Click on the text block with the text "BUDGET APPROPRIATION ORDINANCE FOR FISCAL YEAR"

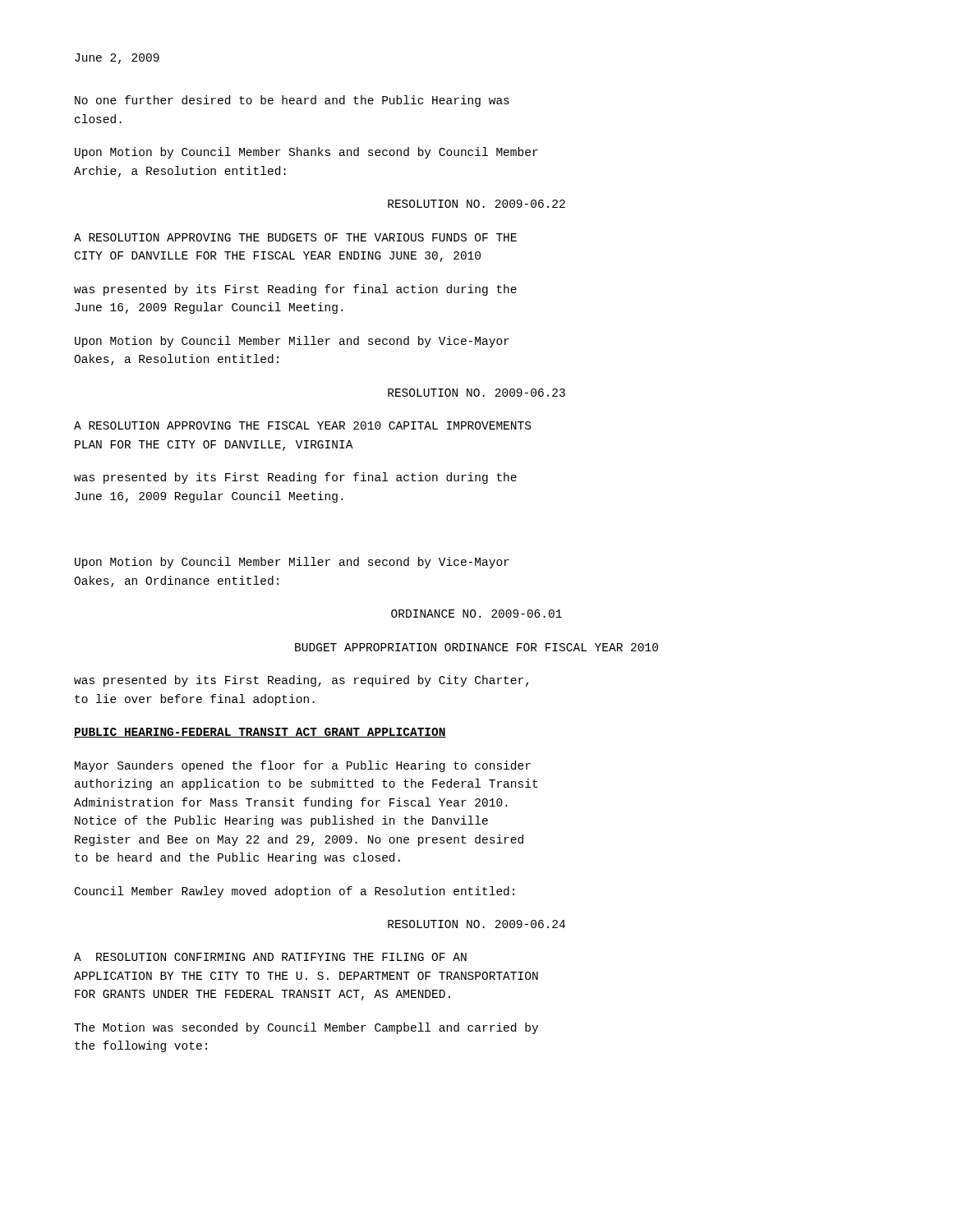coord(476,648)
